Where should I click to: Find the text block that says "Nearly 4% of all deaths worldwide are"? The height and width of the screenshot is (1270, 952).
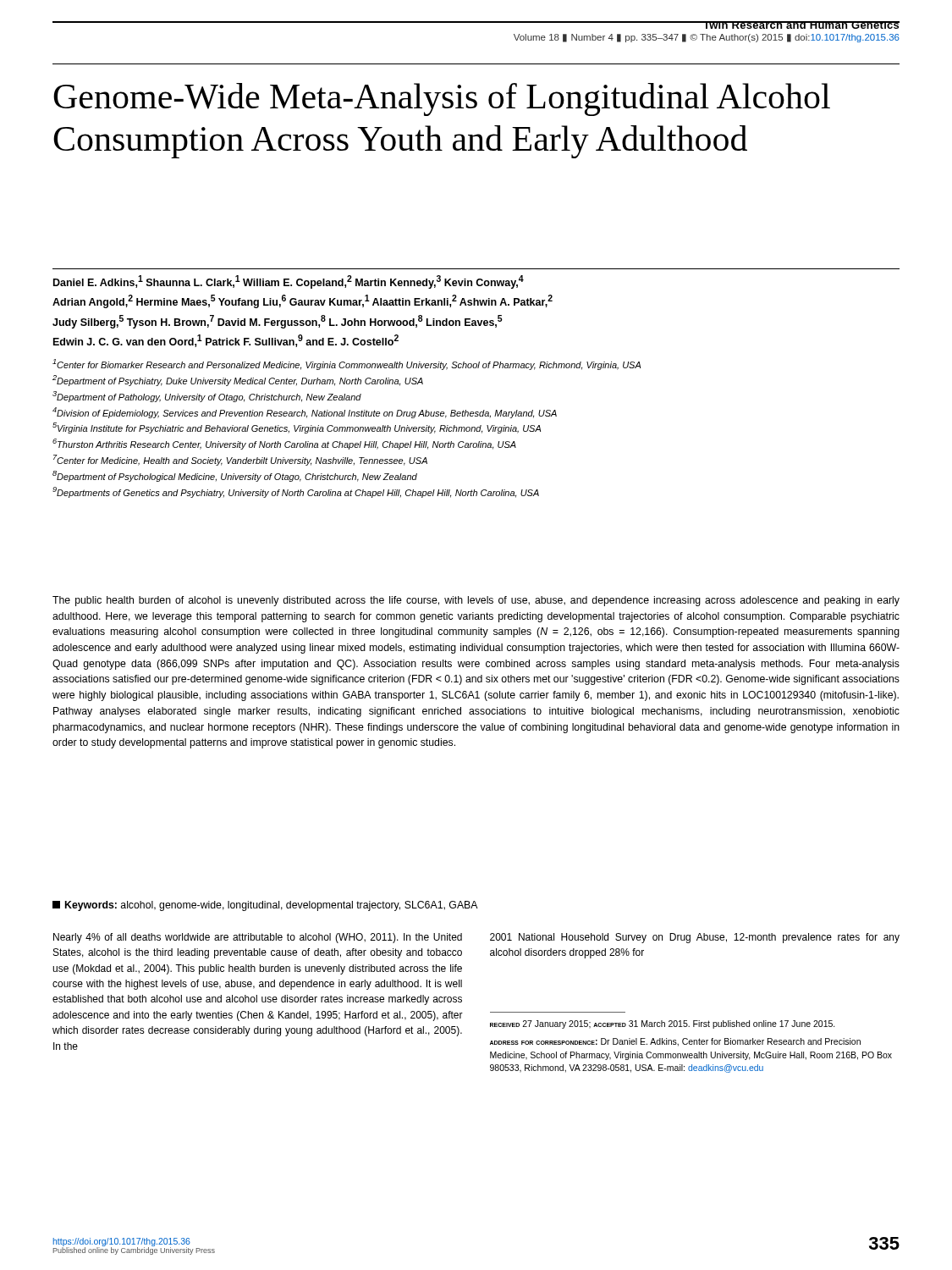pyautogui.click(x=257, y=992)
